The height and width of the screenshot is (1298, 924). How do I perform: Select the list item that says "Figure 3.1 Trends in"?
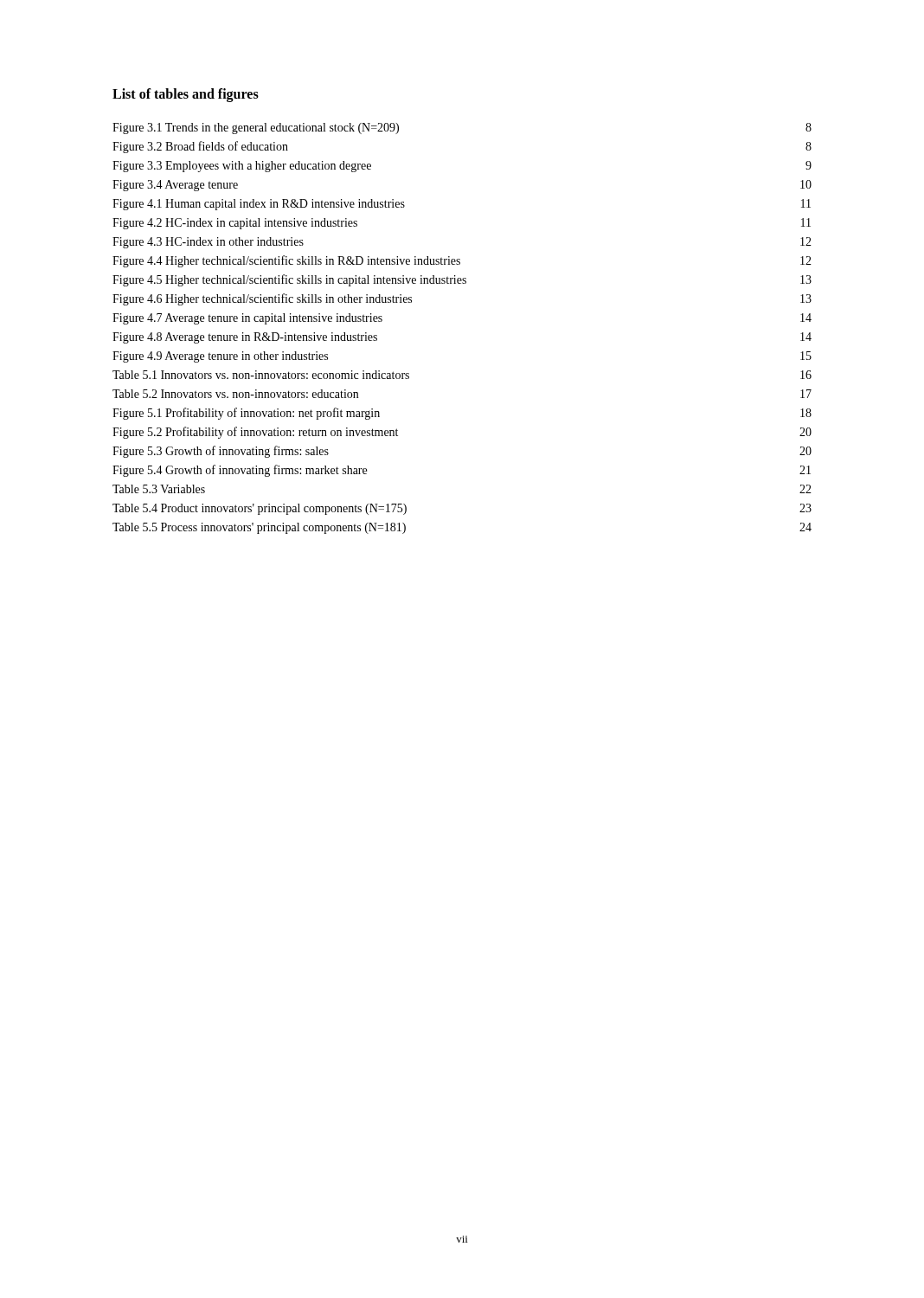250,129
